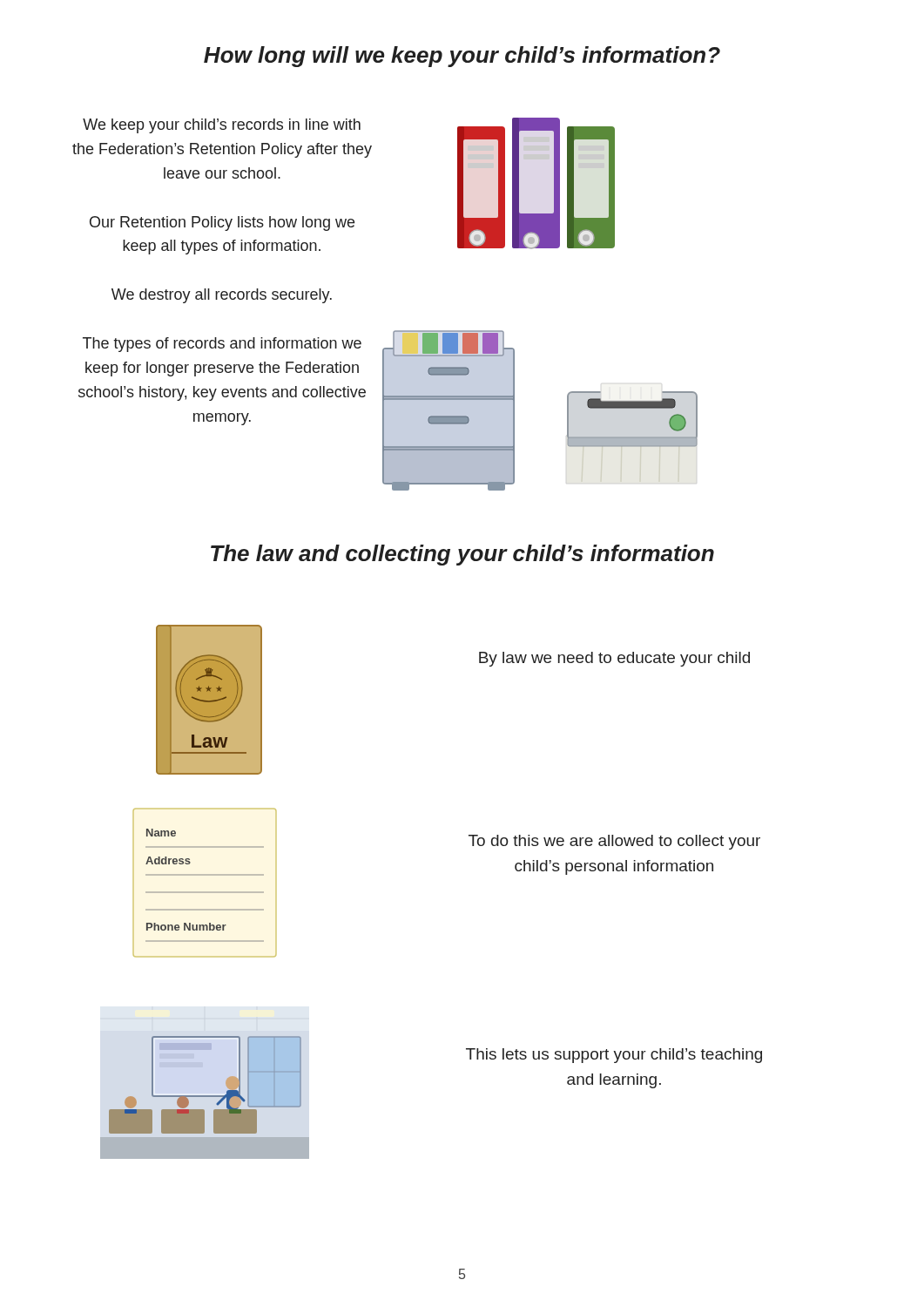924x1307 pixels.
Task: Point to the region starting "To do this"
Action: pyautogui.click(x=614, y=853)
